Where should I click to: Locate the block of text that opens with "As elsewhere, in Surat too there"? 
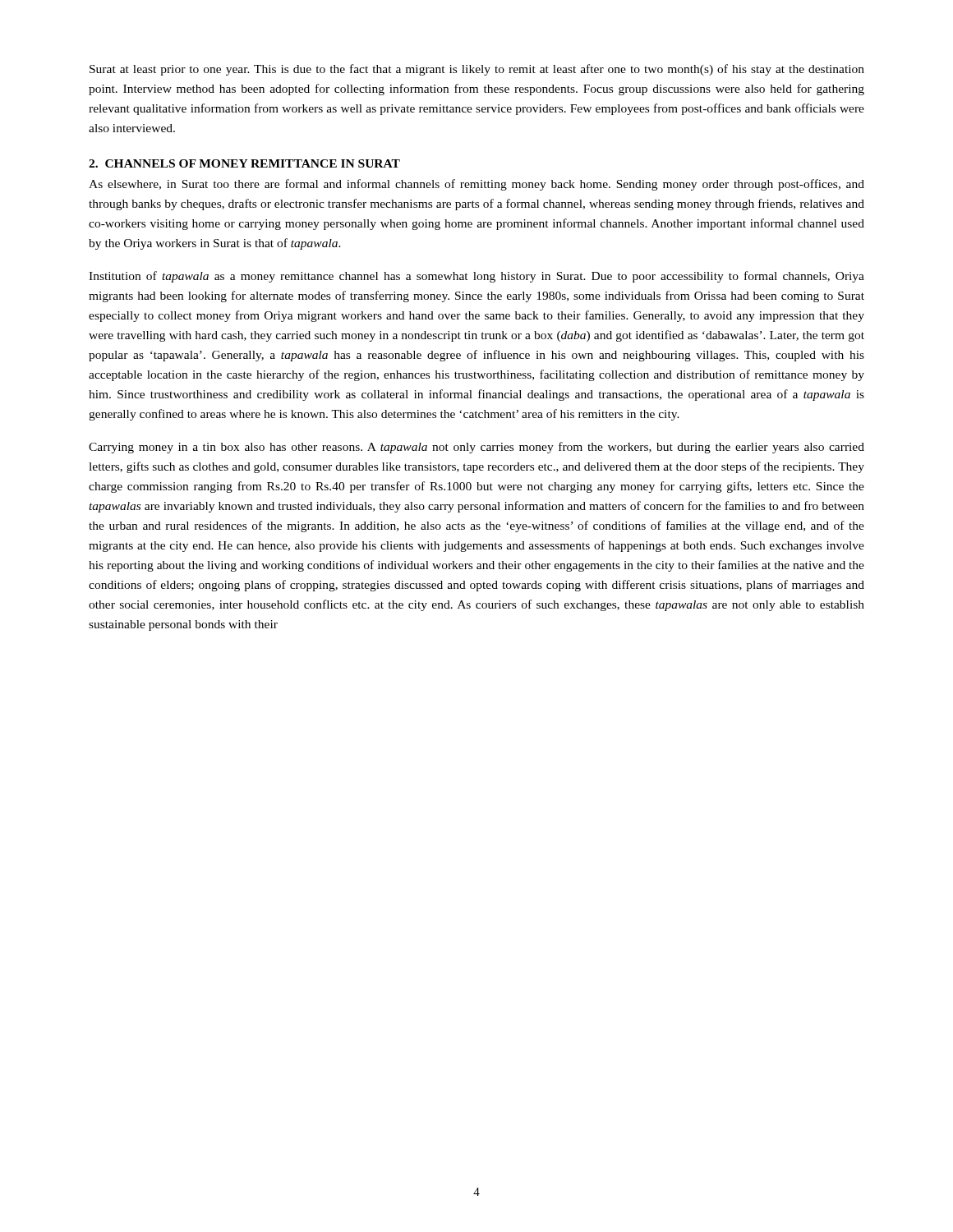pos(476,213)
